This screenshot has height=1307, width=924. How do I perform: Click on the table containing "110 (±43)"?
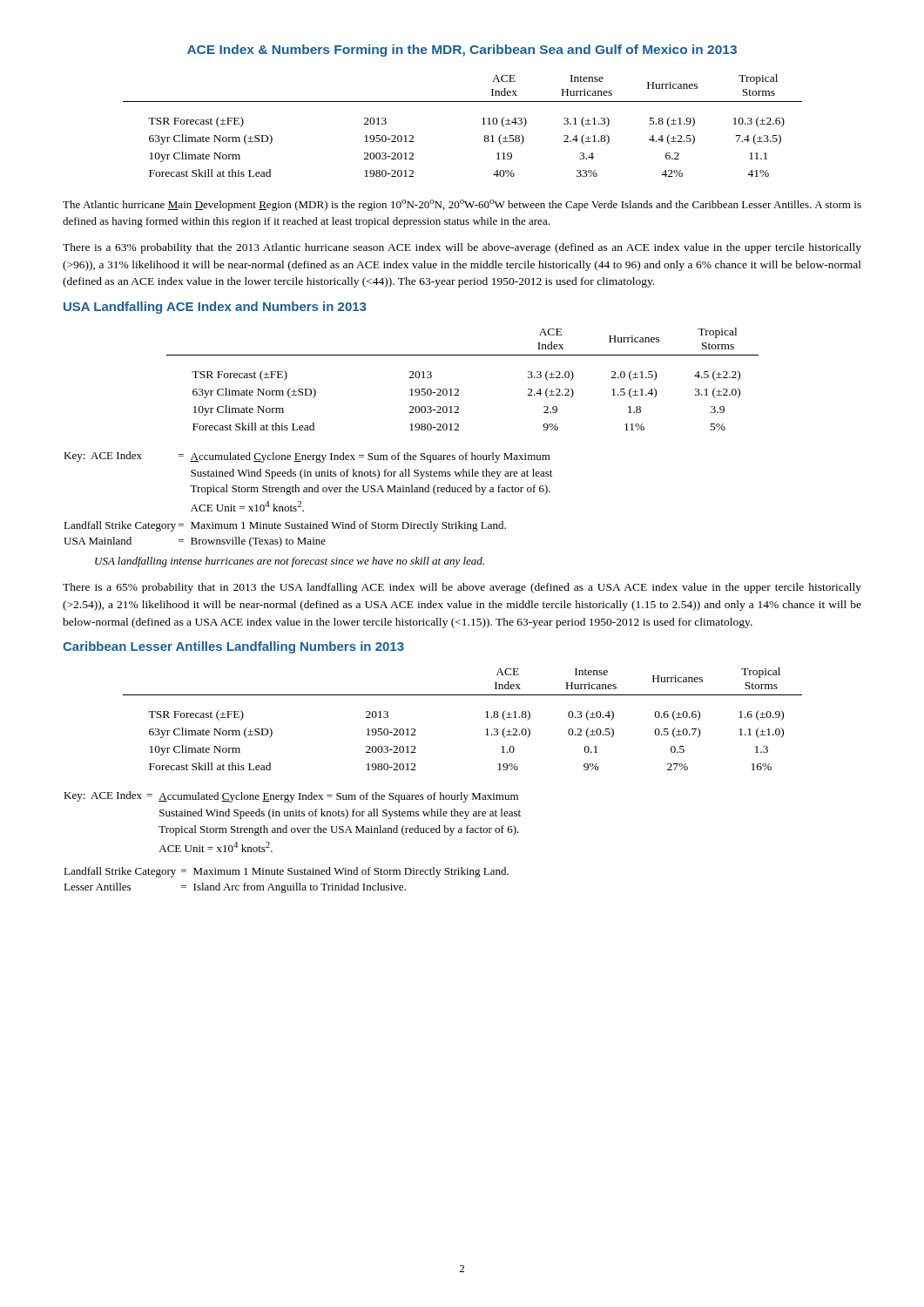(x=462, y=126)
